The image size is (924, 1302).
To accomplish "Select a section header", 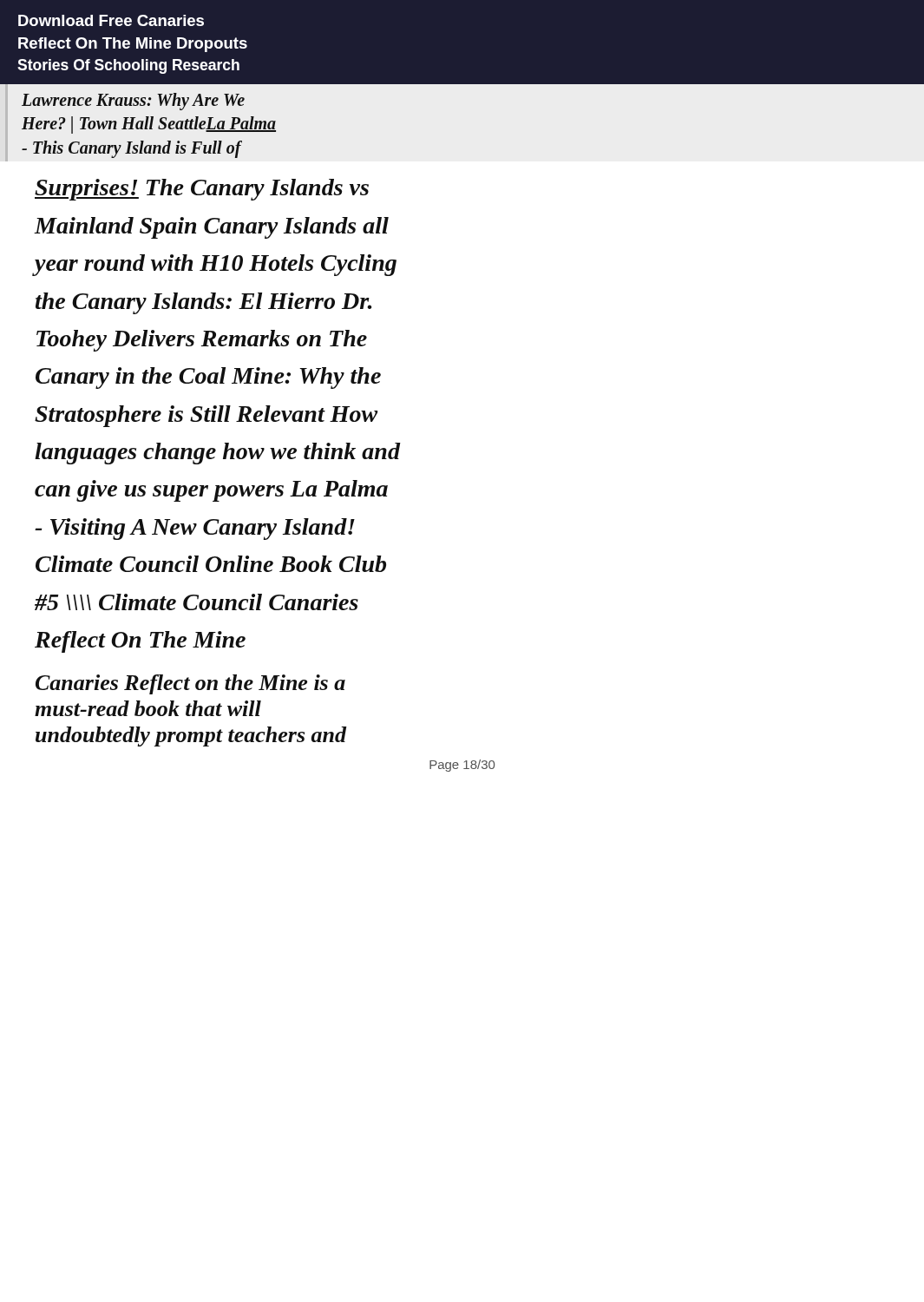I will click(190, 709).
